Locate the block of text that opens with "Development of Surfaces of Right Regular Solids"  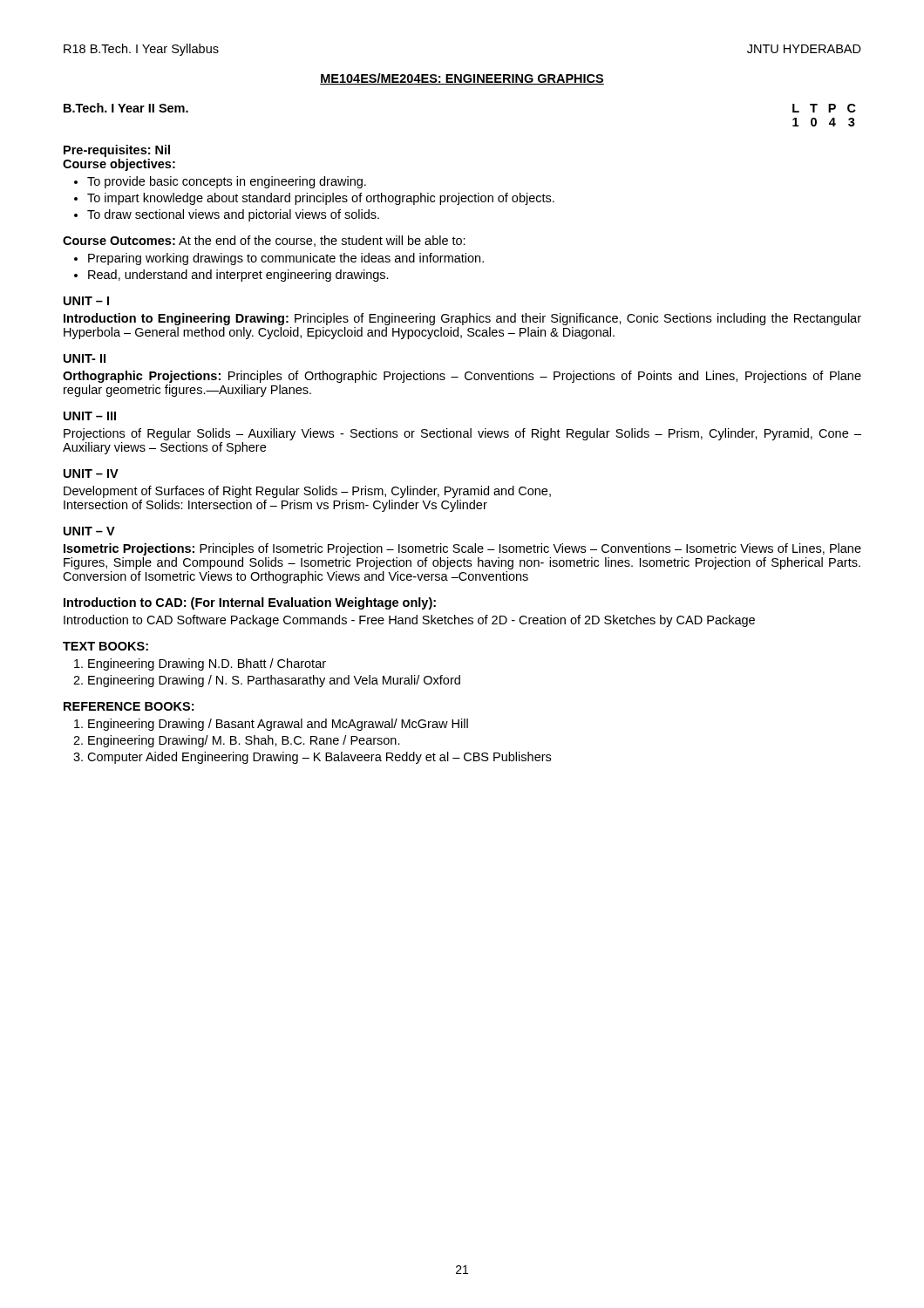pyautogui.click(x=307, y=498)
